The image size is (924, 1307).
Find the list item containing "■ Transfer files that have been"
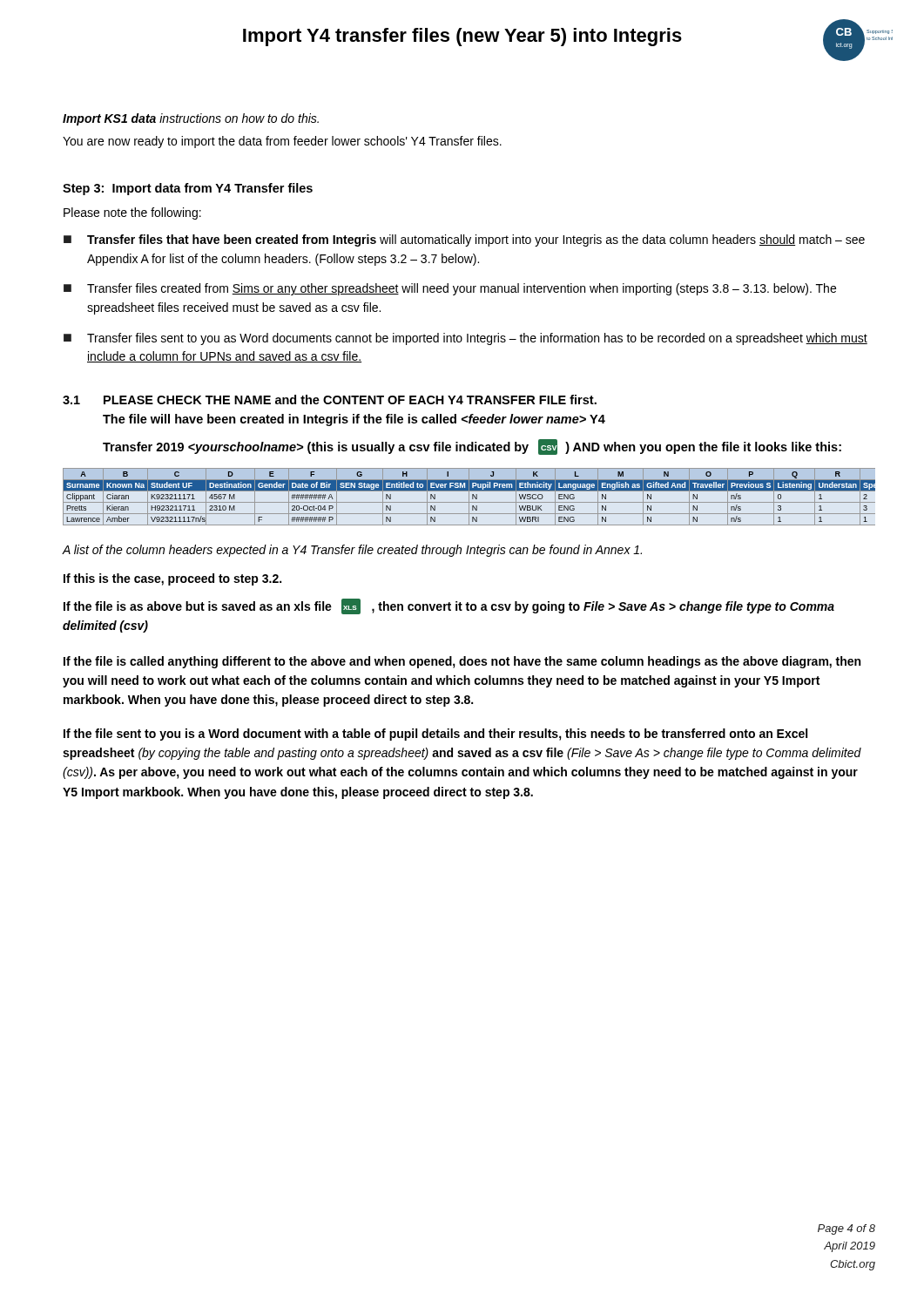coord(469,250)
